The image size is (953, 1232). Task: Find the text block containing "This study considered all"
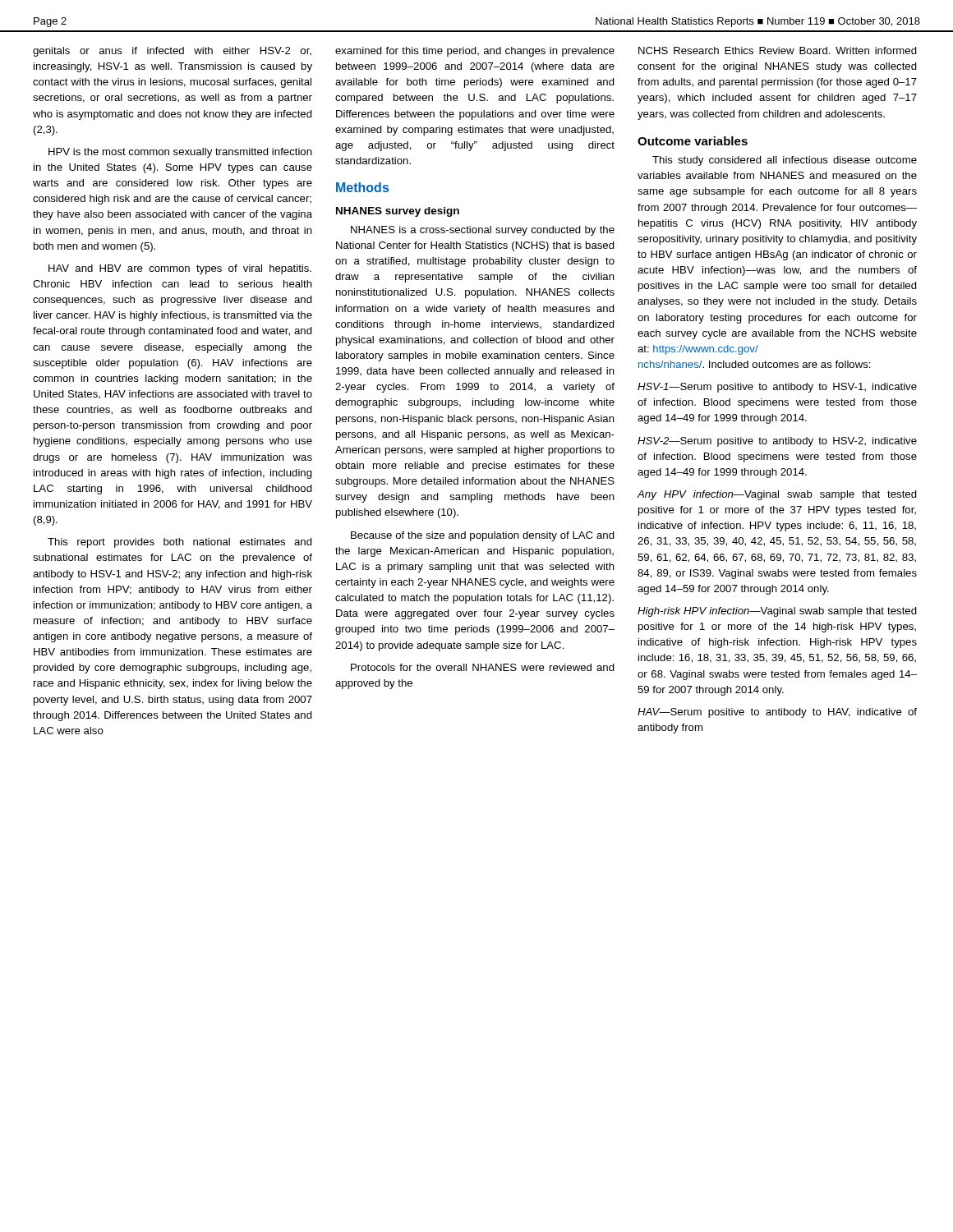777,262
